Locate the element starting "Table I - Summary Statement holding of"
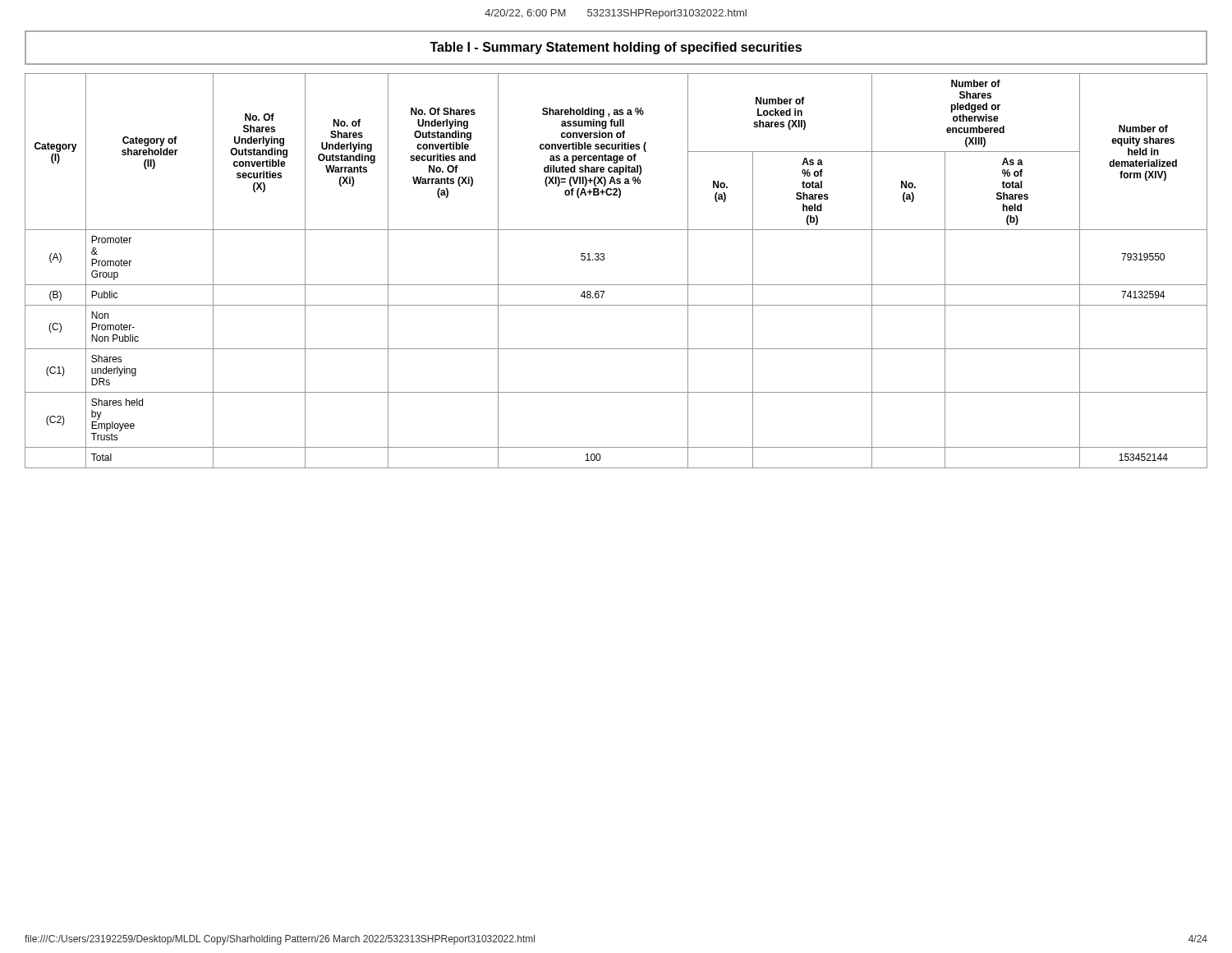The height and width of the screenshot is (953, 1232). pyautogui.click(x=616, y=47)
